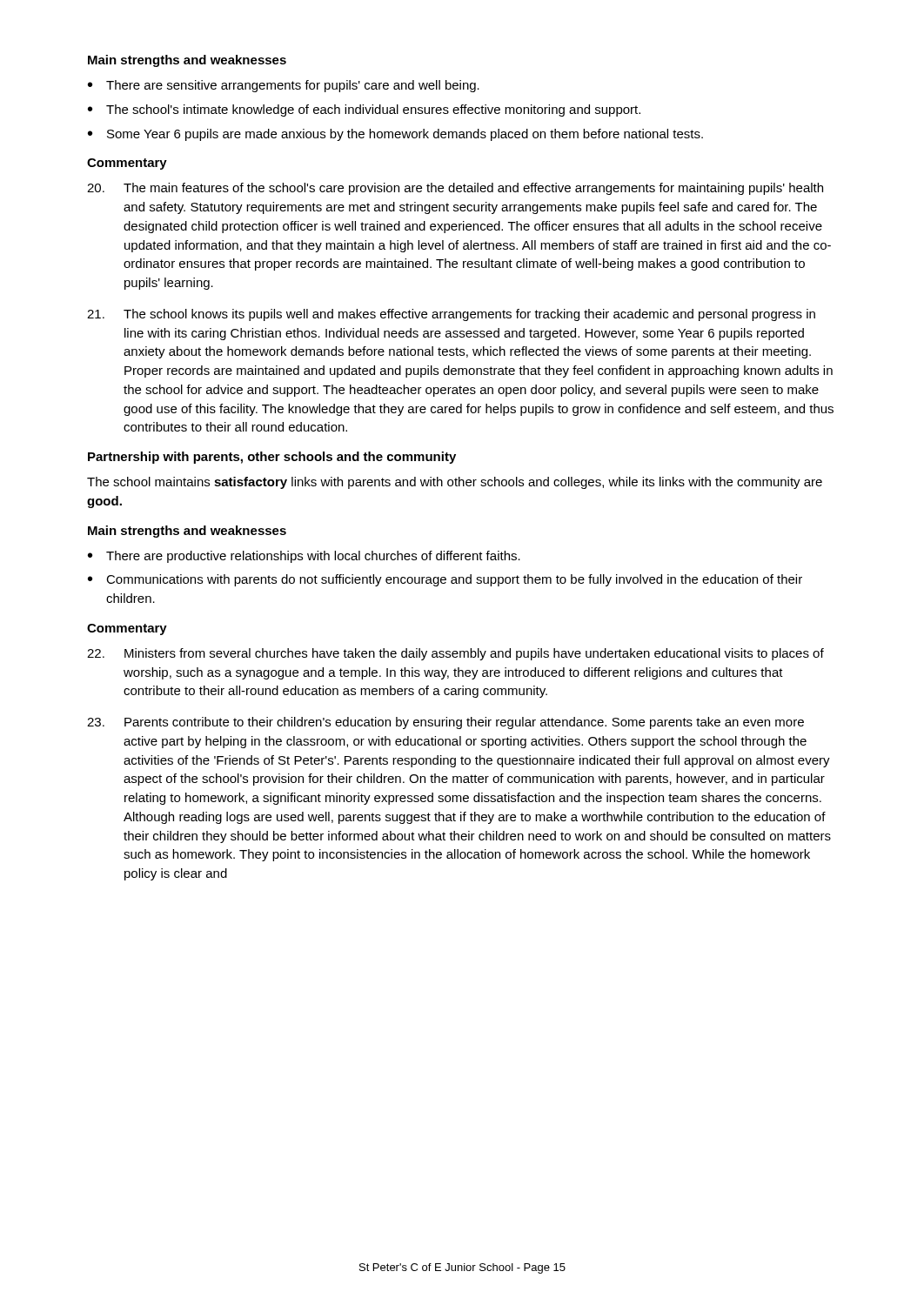Locate the element starting "The school maintains satisfactory links with parents"
Screen dimensions: 1305x924
455,491
